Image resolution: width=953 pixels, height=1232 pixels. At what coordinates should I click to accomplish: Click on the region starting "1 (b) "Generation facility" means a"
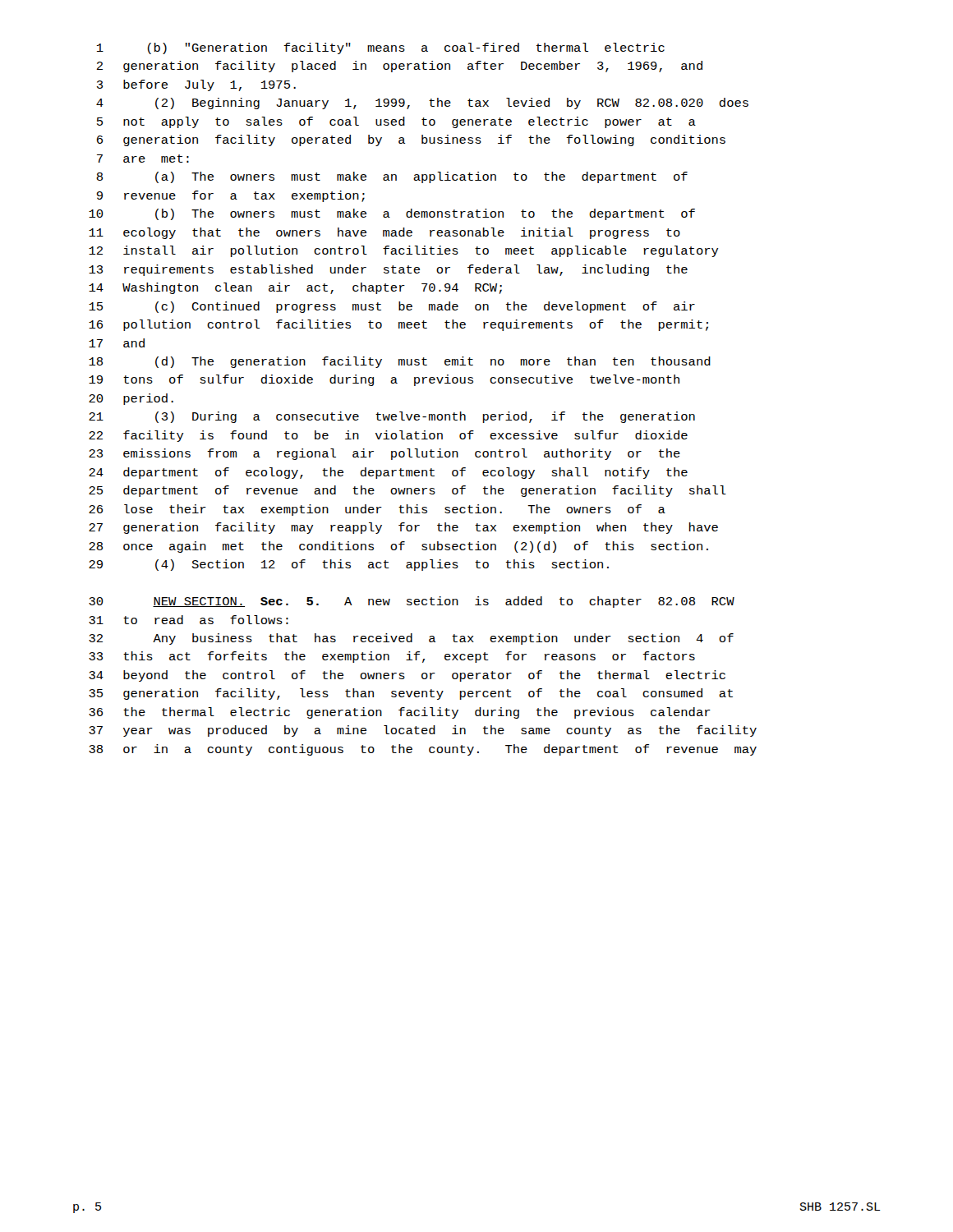(x=476, y=67)
